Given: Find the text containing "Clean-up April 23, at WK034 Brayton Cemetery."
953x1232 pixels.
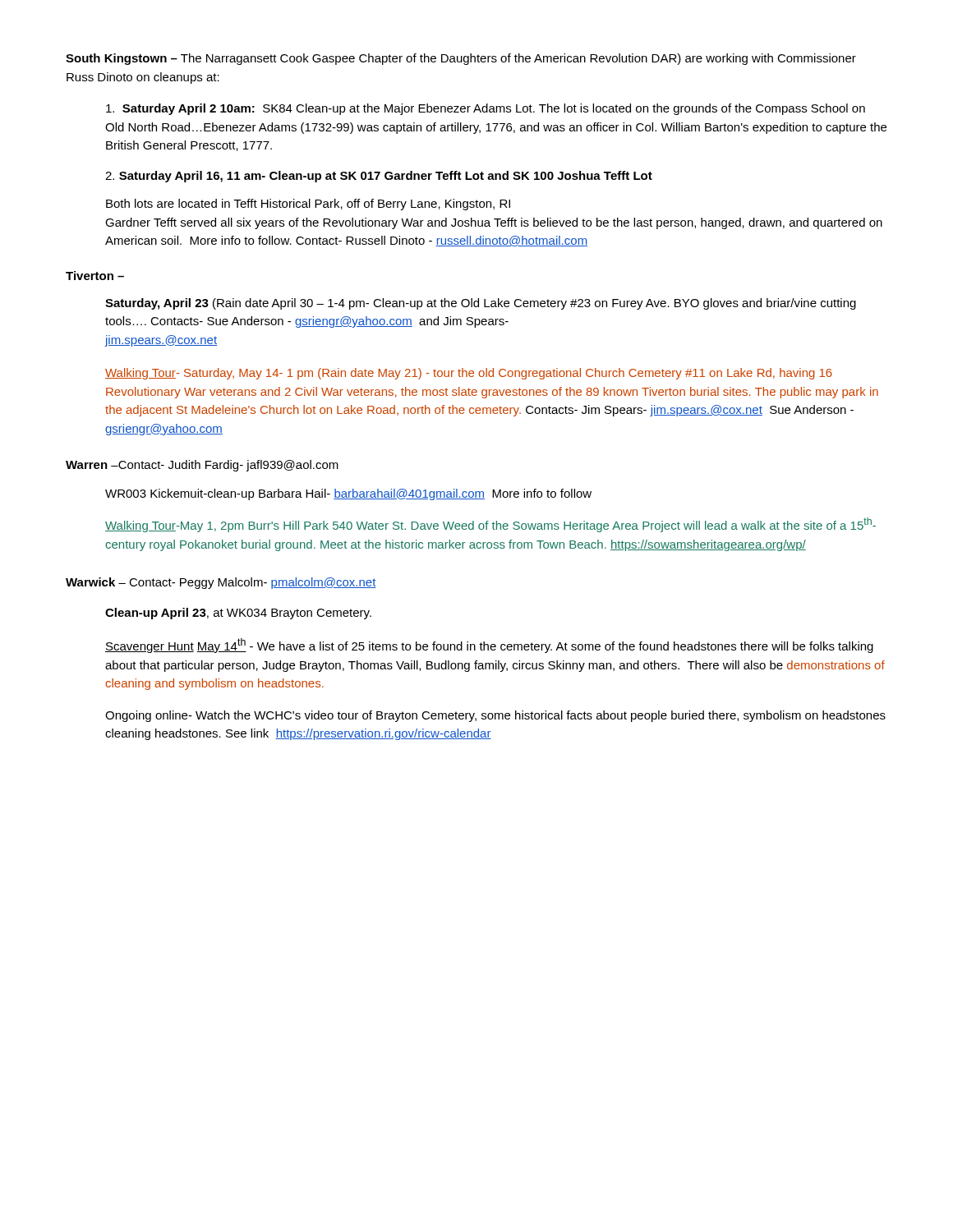Looking at the screenshot, I should (239, 612).
